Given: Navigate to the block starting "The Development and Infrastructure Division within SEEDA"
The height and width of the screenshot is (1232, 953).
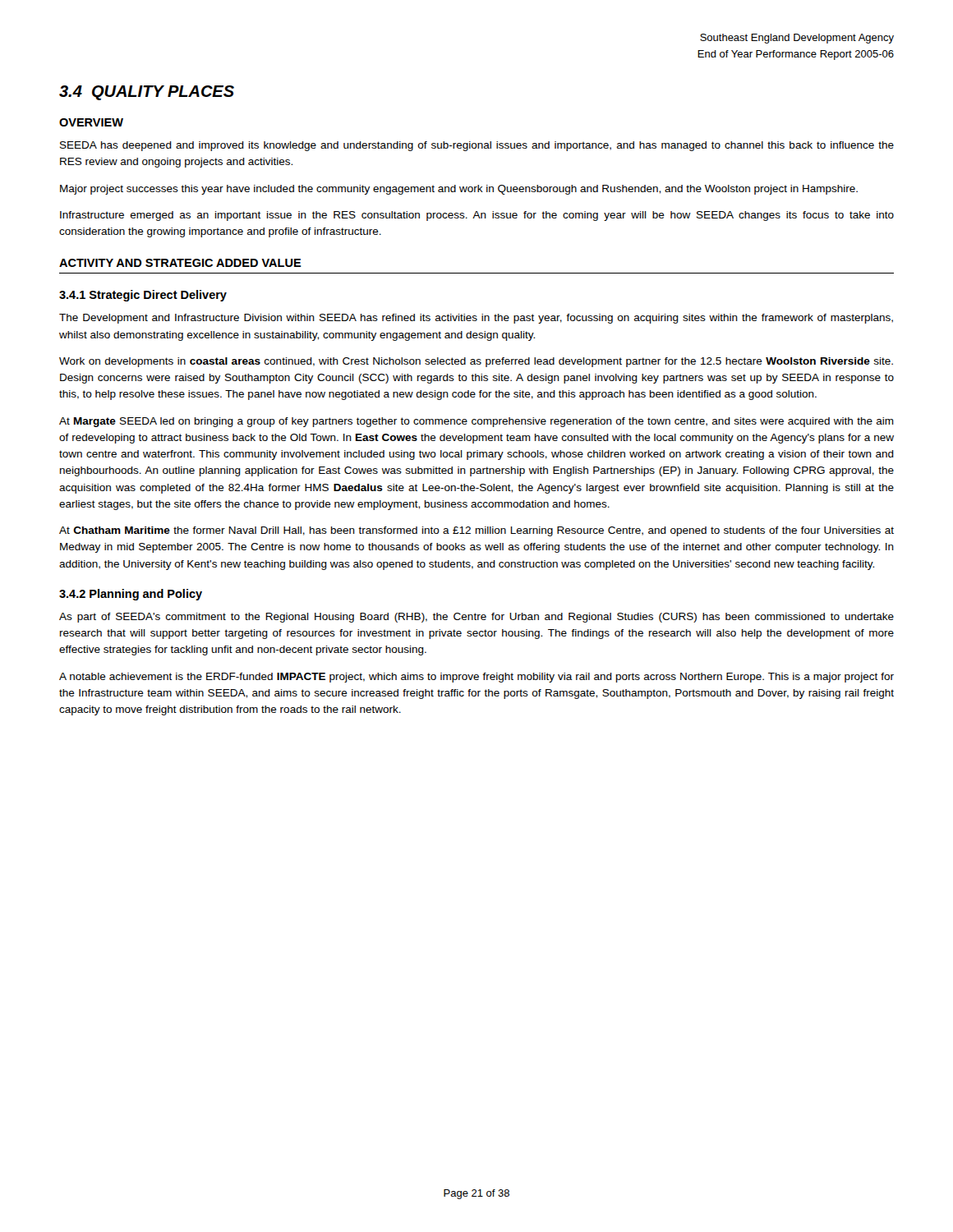Looking at the screenshot, I should click(x=476, y=326).
